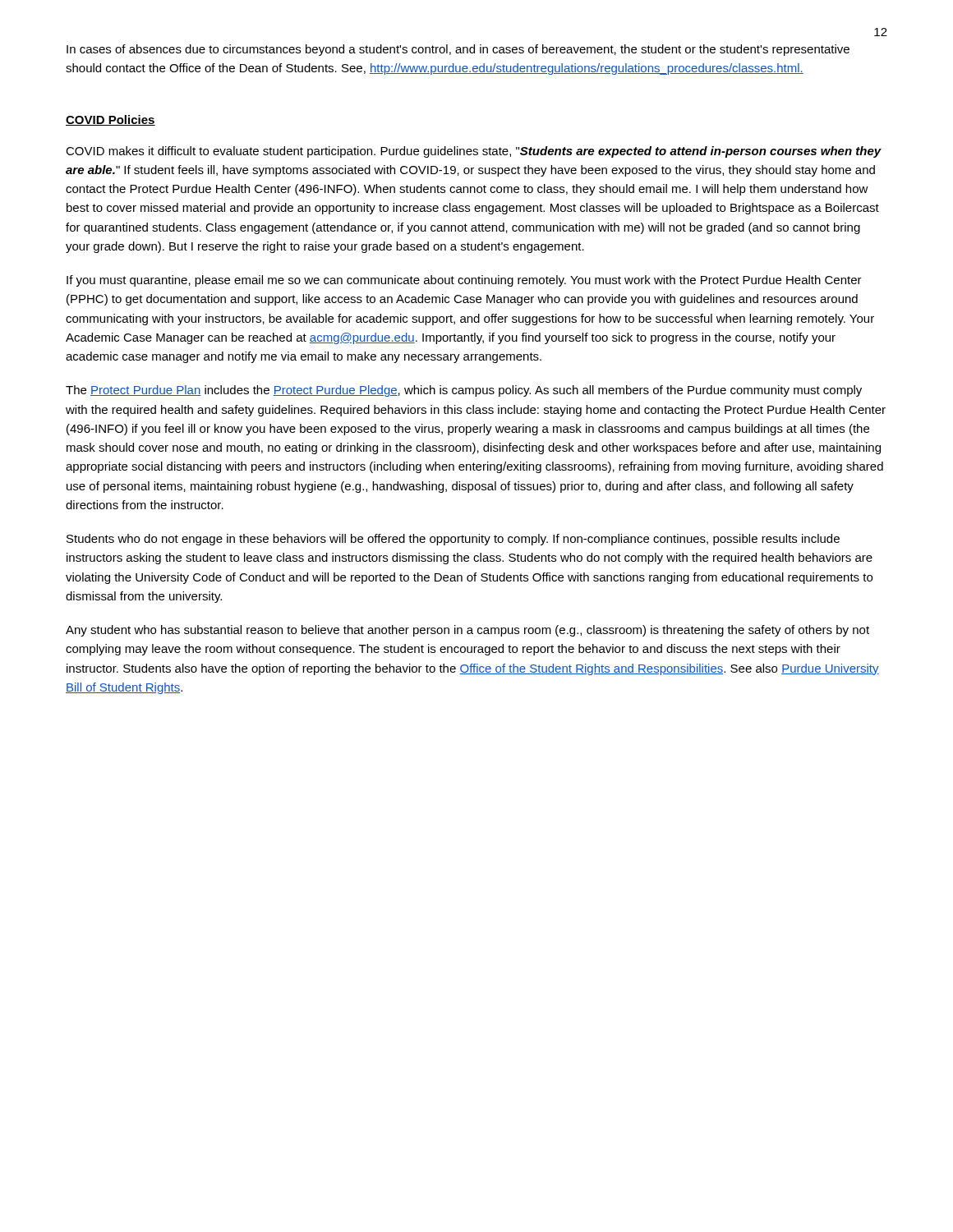Where does it say "COVID Policies"?
This screenshot has width=953, height=1232.
pyautogui.click(x=110, y=119)
